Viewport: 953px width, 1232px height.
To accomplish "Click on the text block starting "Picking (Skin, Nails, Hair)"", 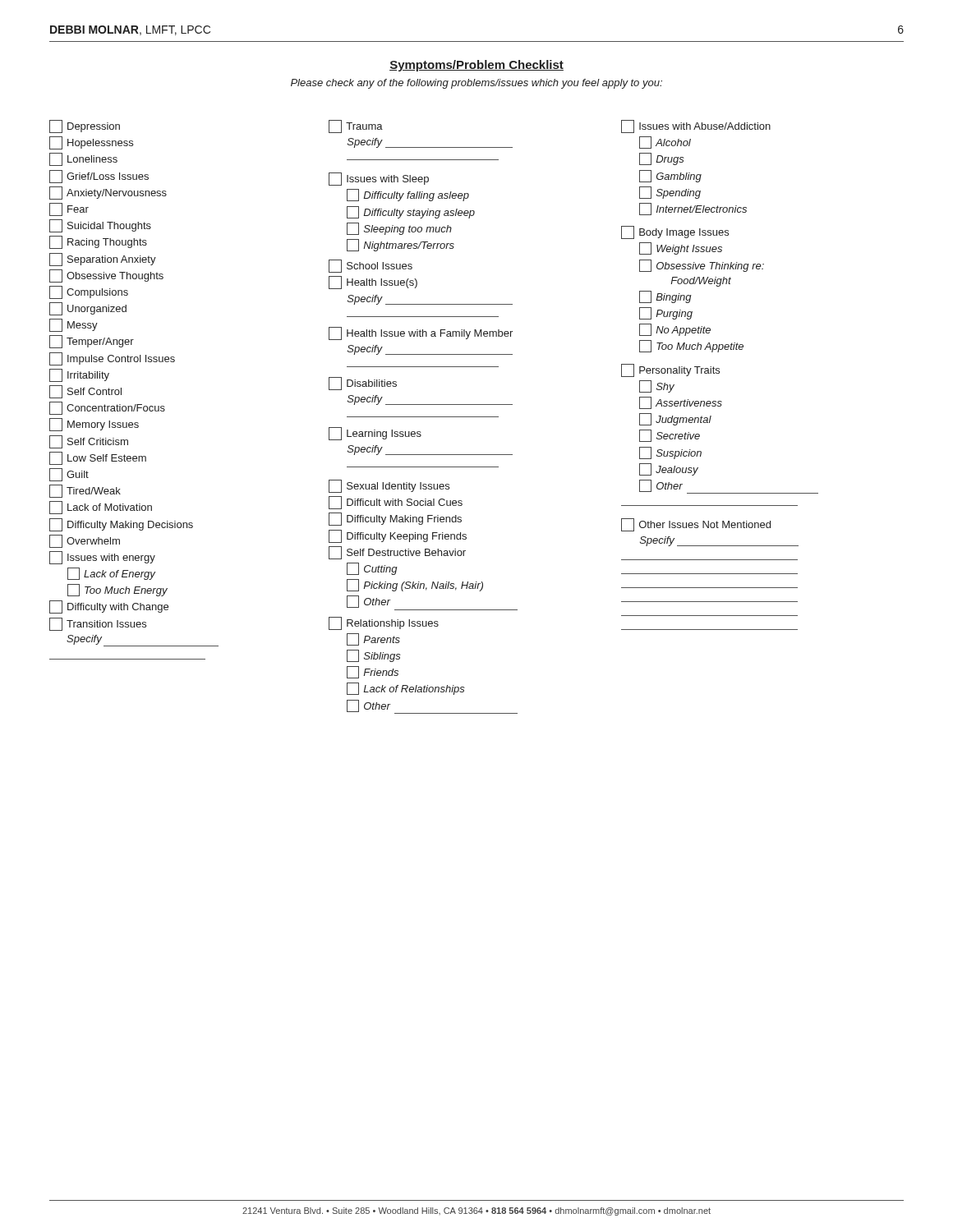I will pos(415,586).
